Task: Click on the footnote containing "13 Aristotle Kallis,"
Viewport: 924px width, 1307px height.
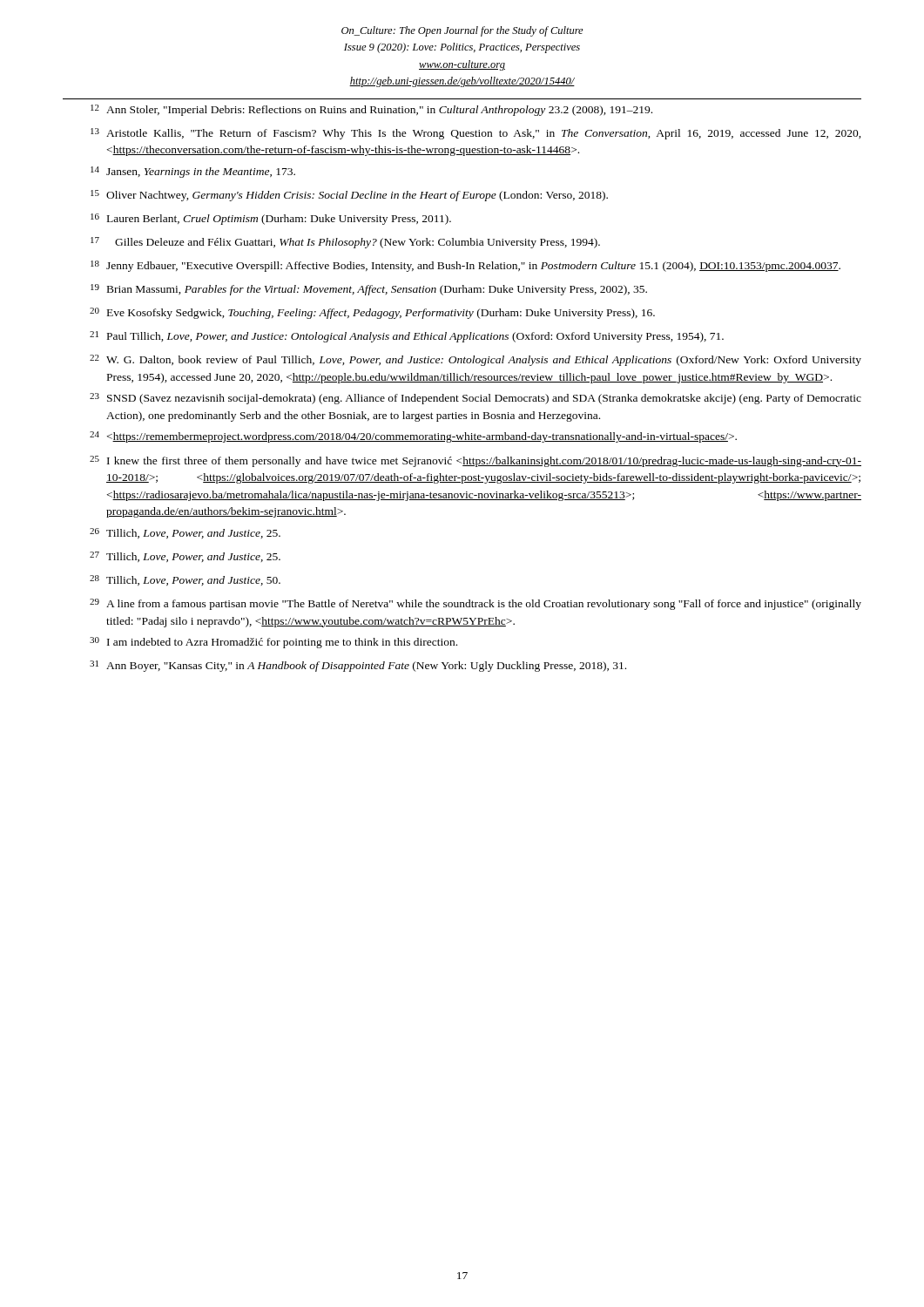Action: pos(462,141)
